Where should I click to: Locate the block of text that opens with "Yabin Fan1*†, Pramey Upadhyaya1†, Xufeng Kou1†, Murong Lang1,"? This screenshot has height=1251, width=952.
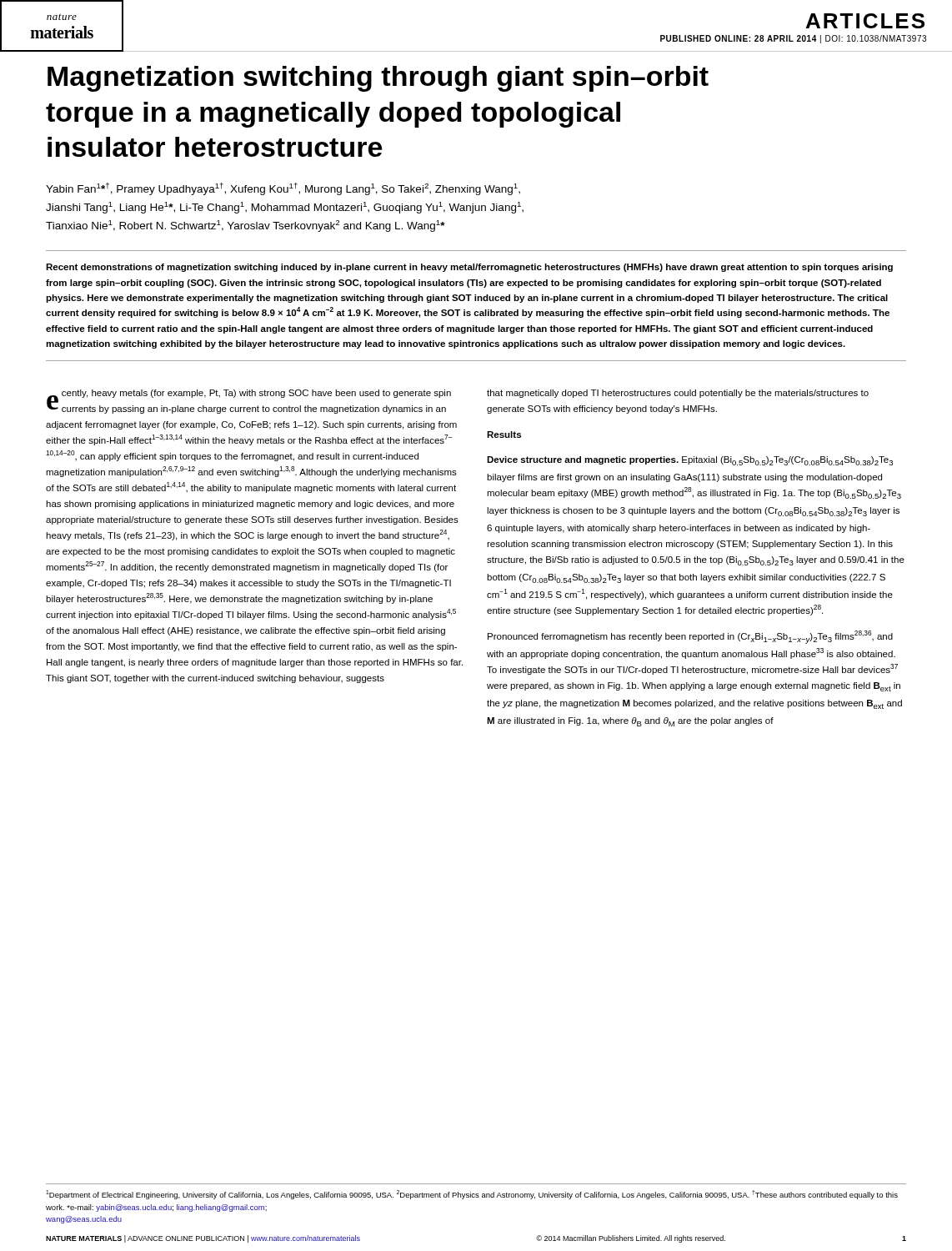[x=285, y=206]
